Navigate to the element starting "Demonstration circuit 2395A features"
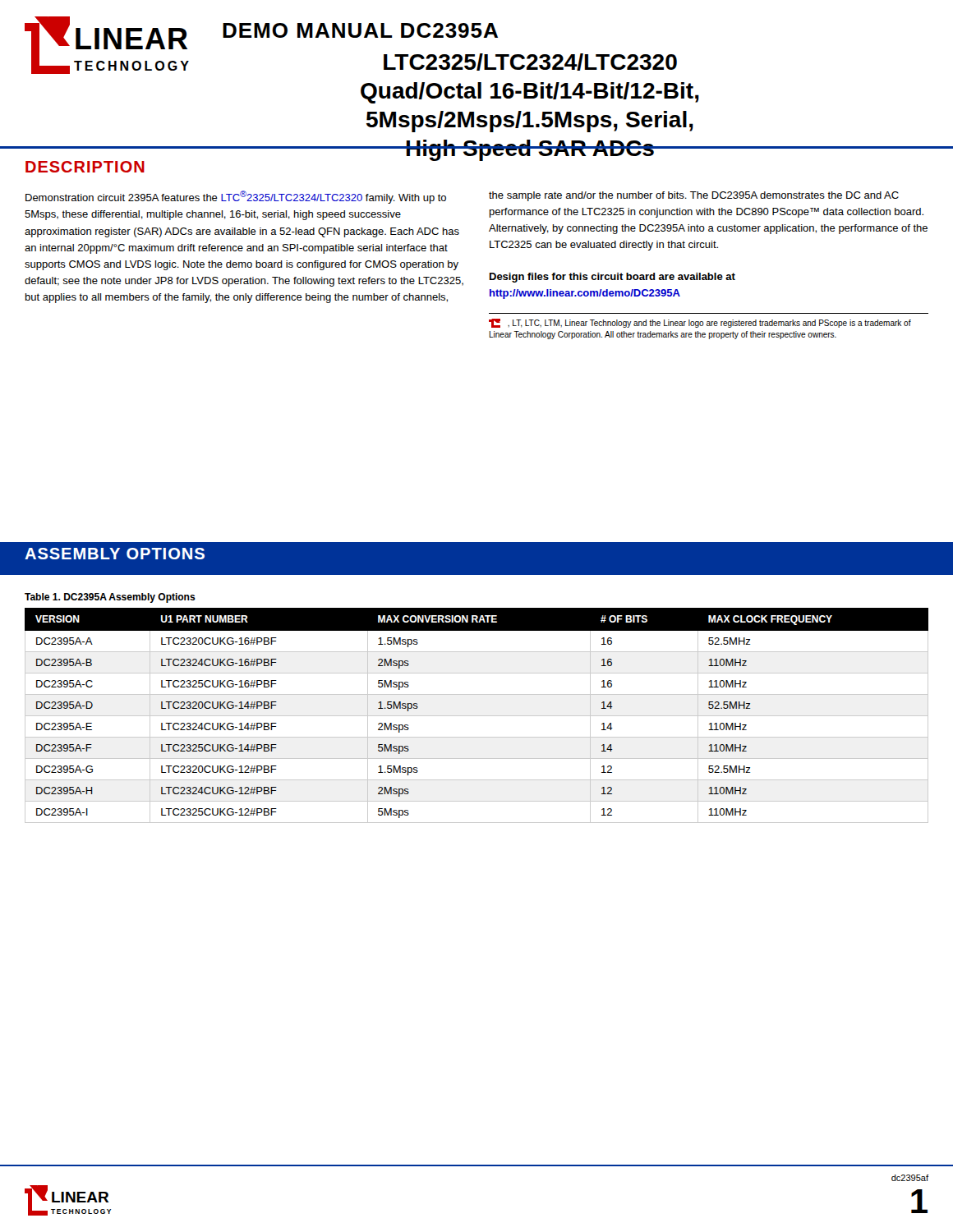This screenshot has width=953, height=1232. [244, 246]
